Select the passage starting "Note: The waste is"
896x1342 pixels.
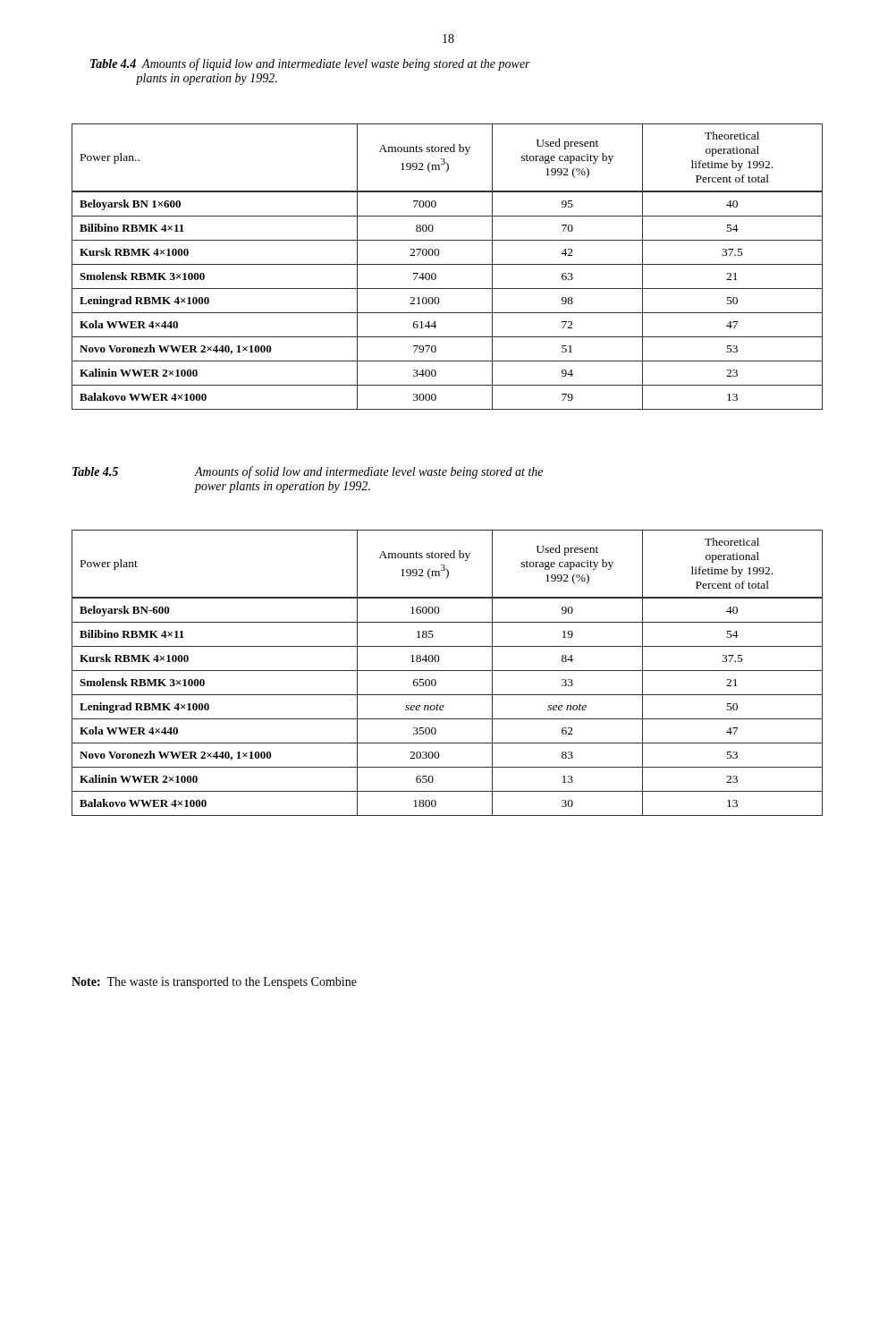coord(214,982)
